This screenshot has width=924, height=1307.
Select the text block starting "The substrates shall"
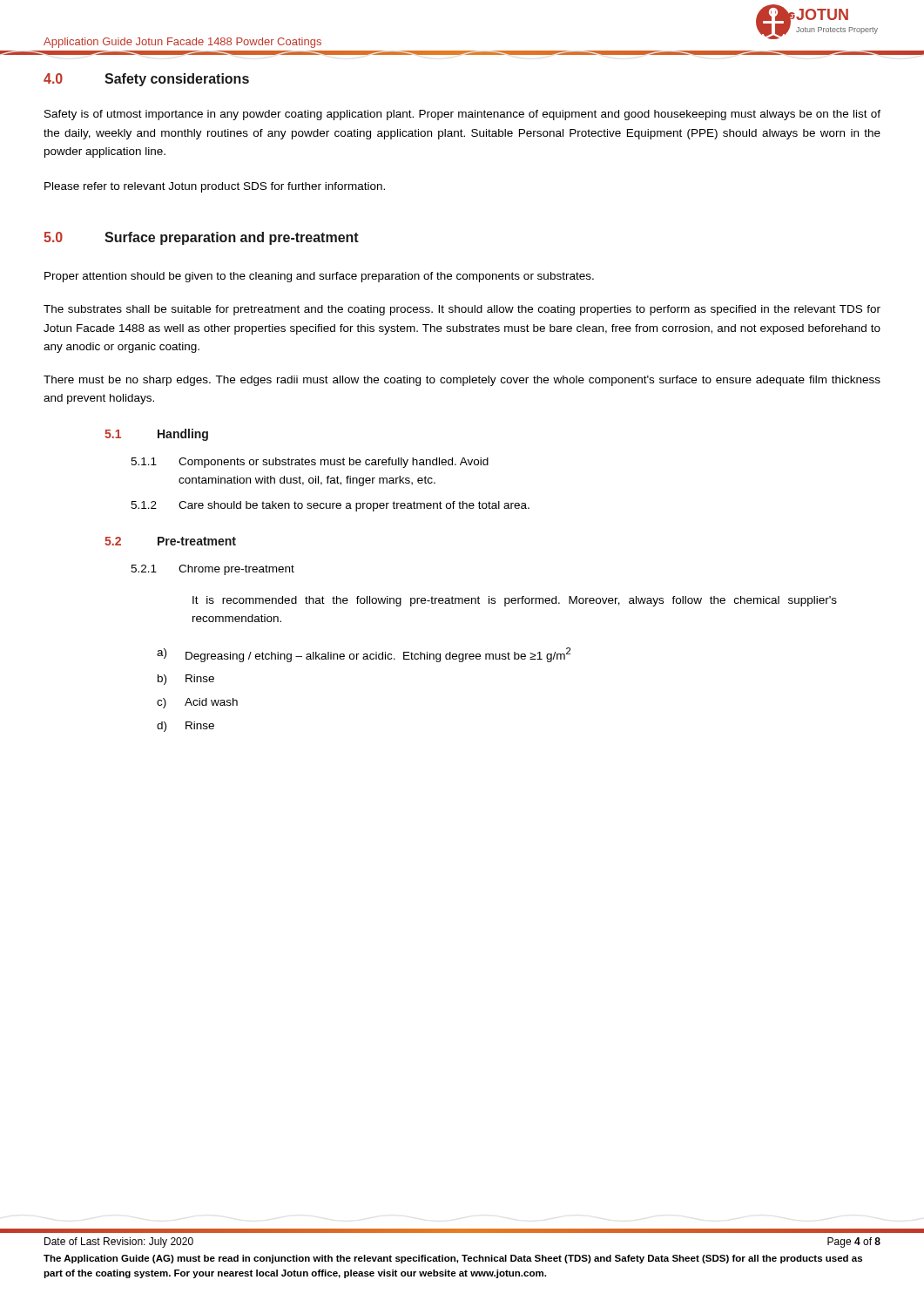pos(462,328)
